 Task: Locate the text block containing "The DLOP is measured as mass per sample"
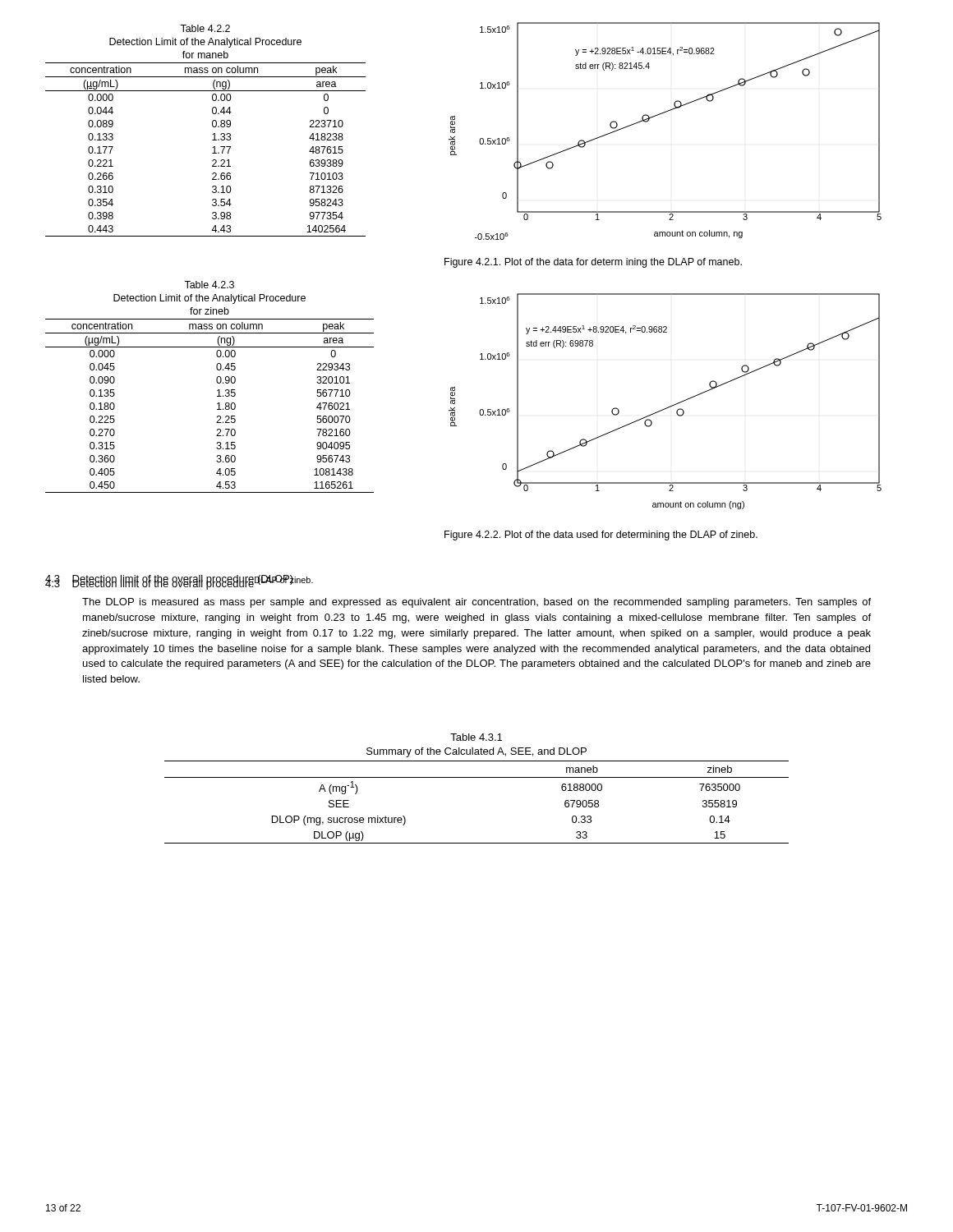point(476,640)
